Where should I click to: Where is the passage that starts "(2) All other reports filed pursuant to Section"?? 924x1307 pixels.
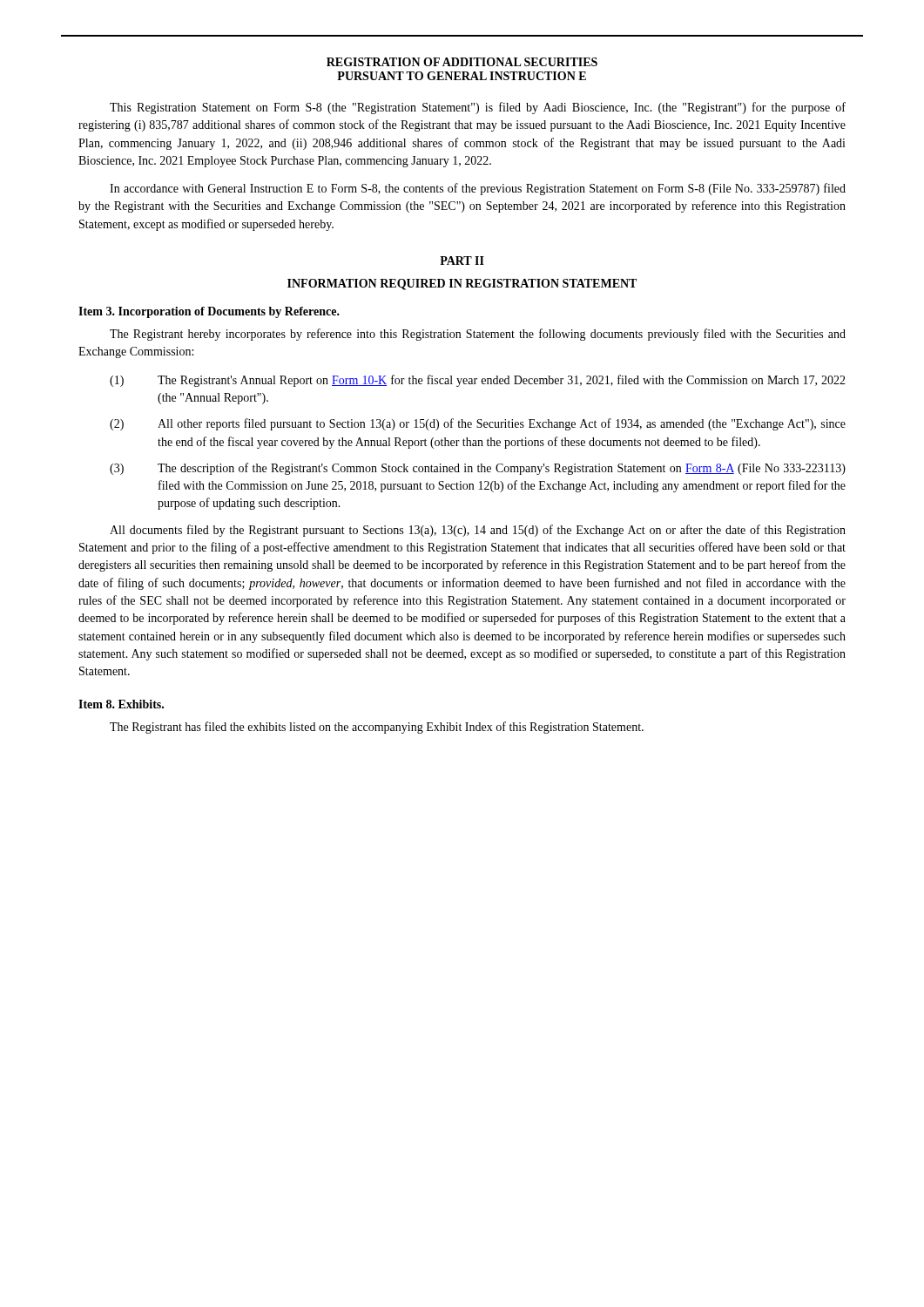[462, 434]
